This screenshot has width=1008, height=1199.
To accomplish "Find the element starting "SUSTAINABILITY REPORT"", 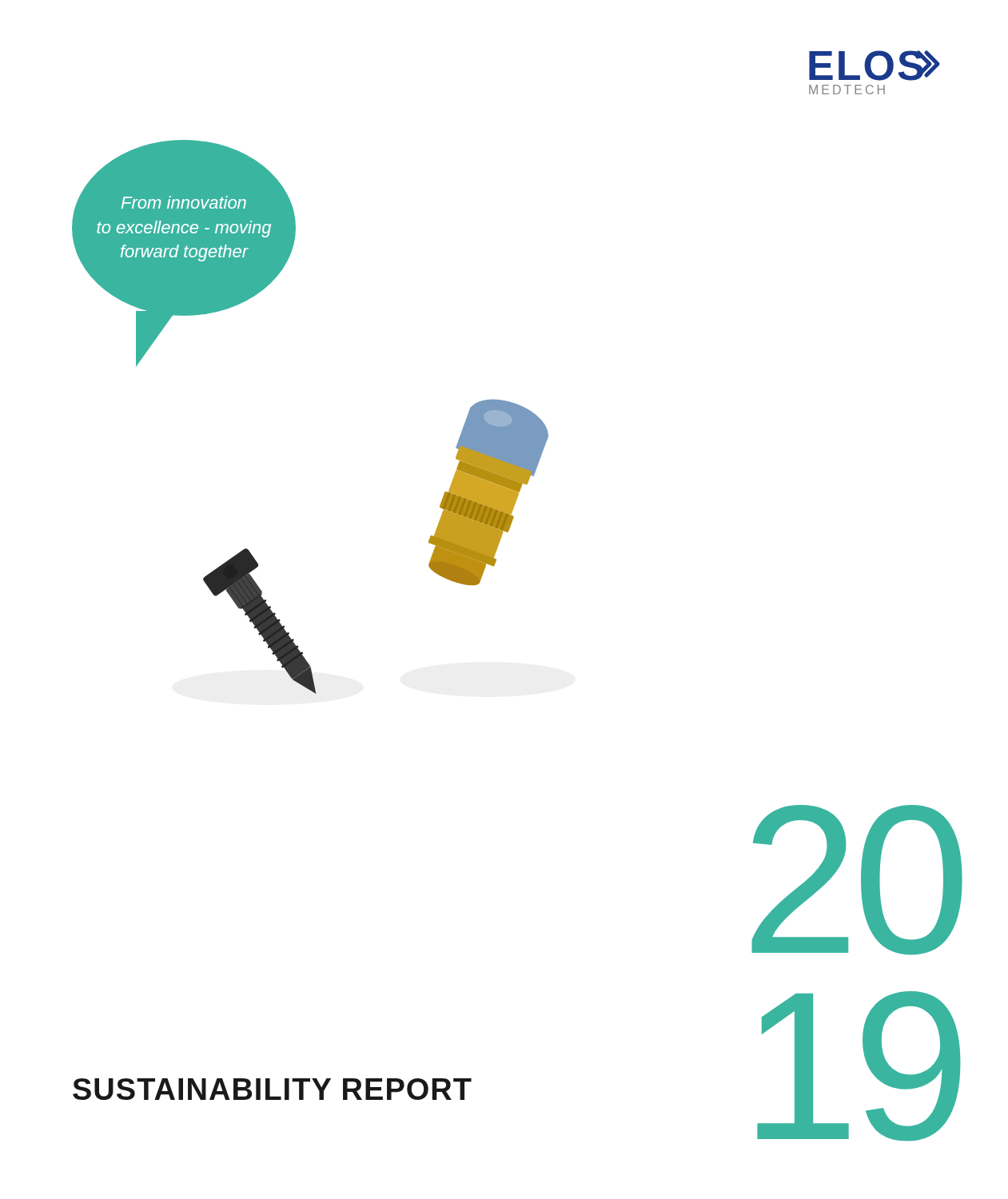I will coord(272,1090).
